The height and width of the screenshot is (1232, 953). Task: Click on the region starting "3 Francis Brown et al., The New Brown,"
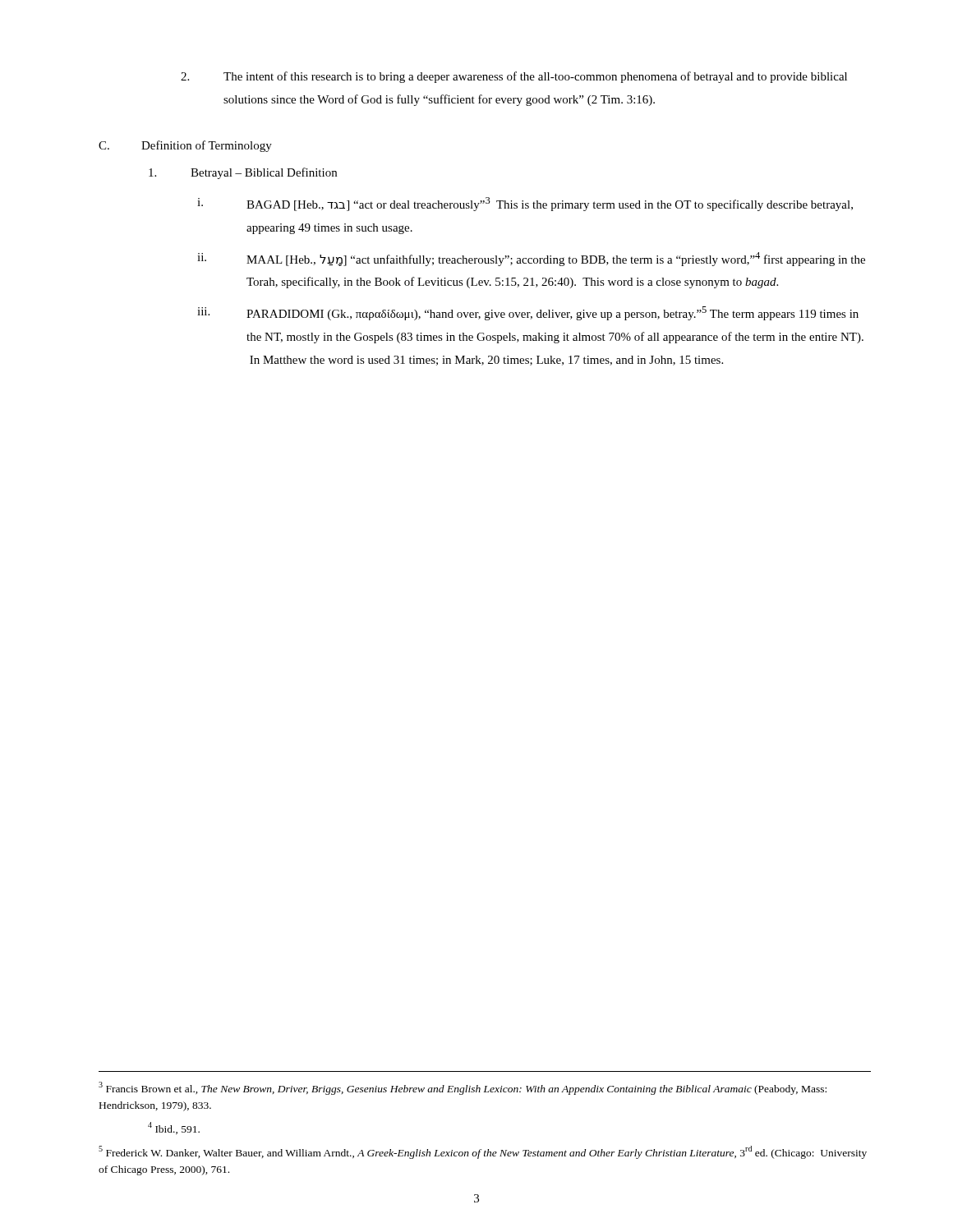click(463, 1096)
